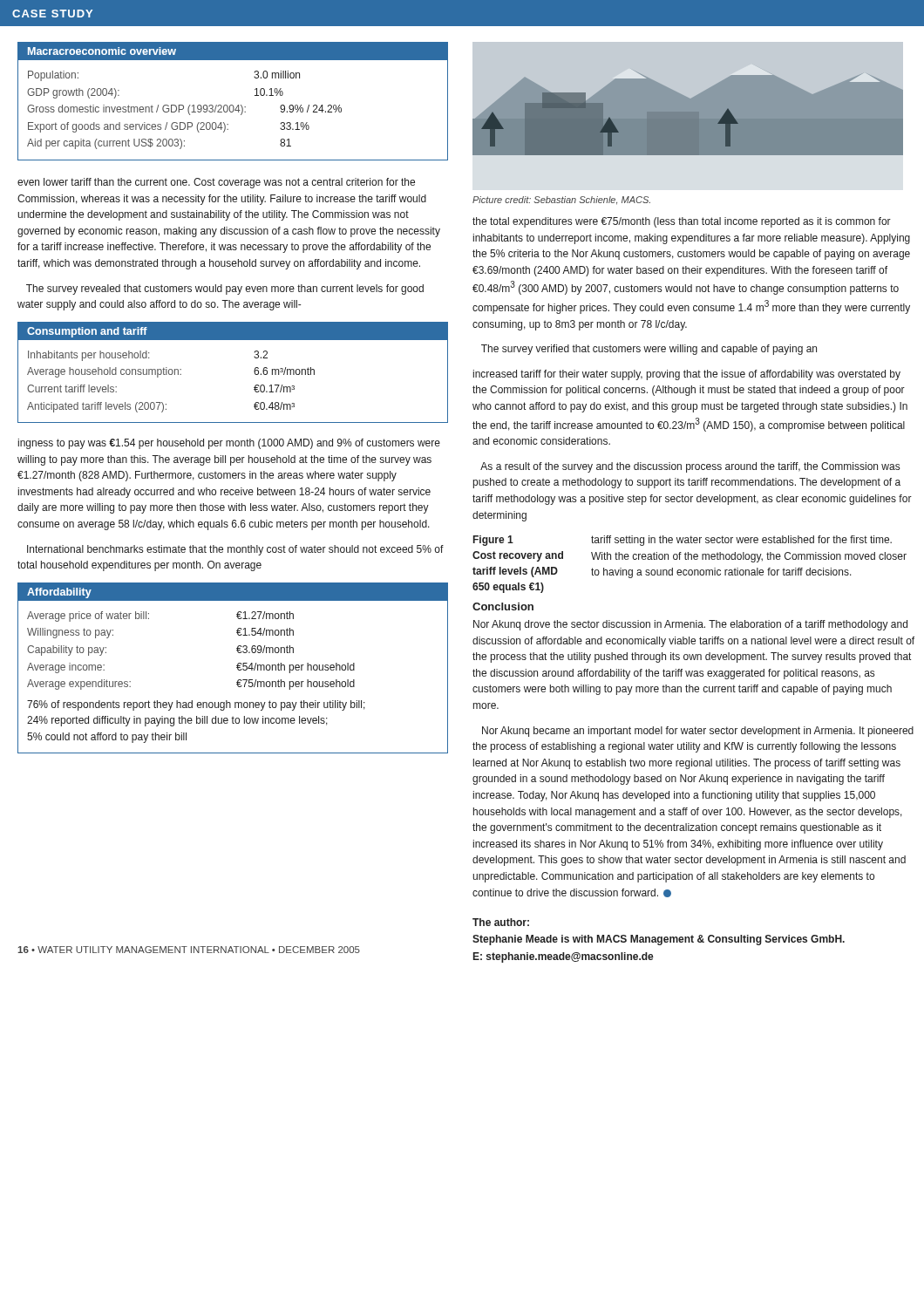This screenshot has width=924, height=1308.
Task: Click on the region starting "Affordability Average price of water"
Action: coord(233,668)
